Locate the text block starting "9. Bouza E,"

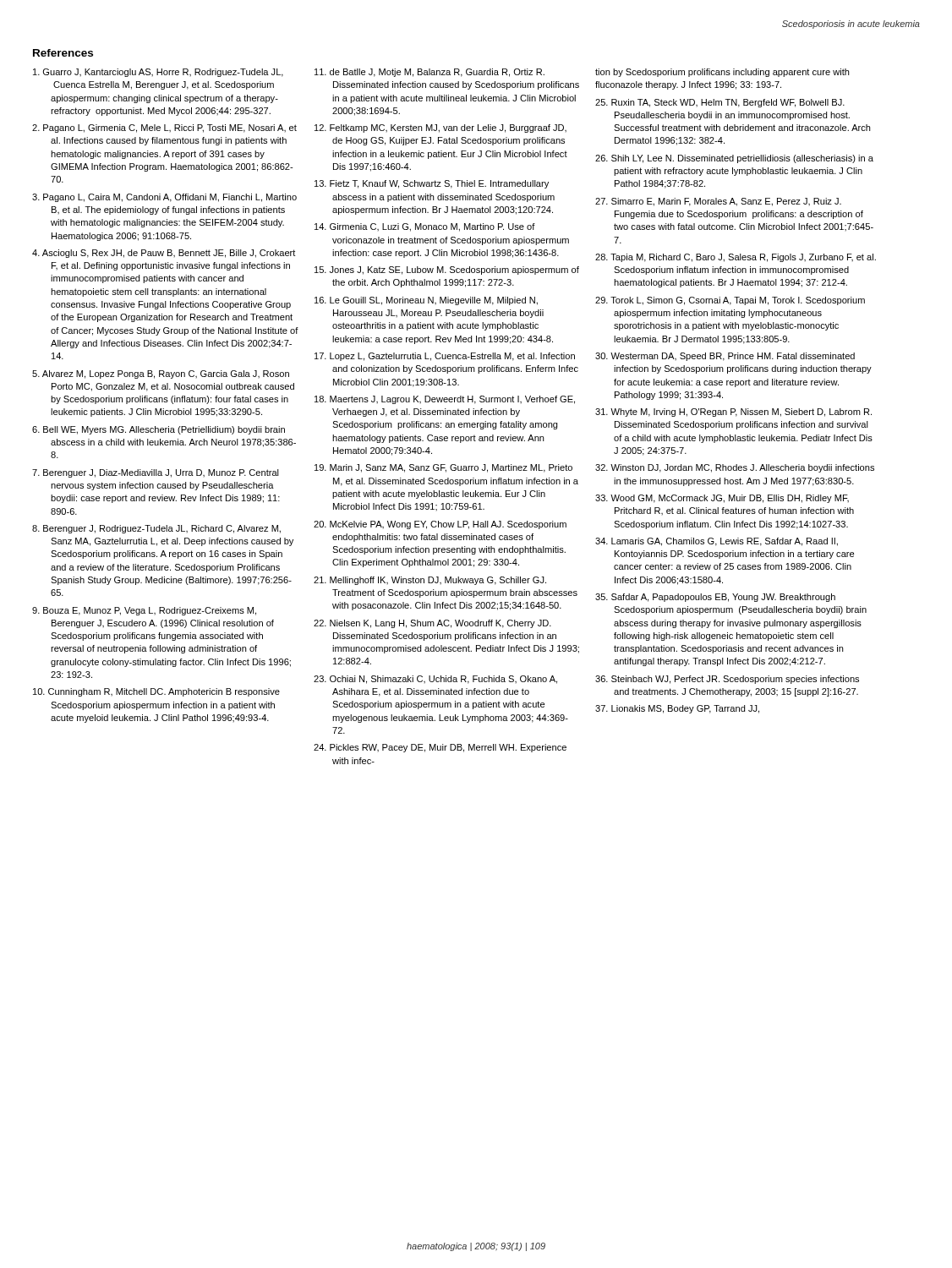tap(162, 642)
